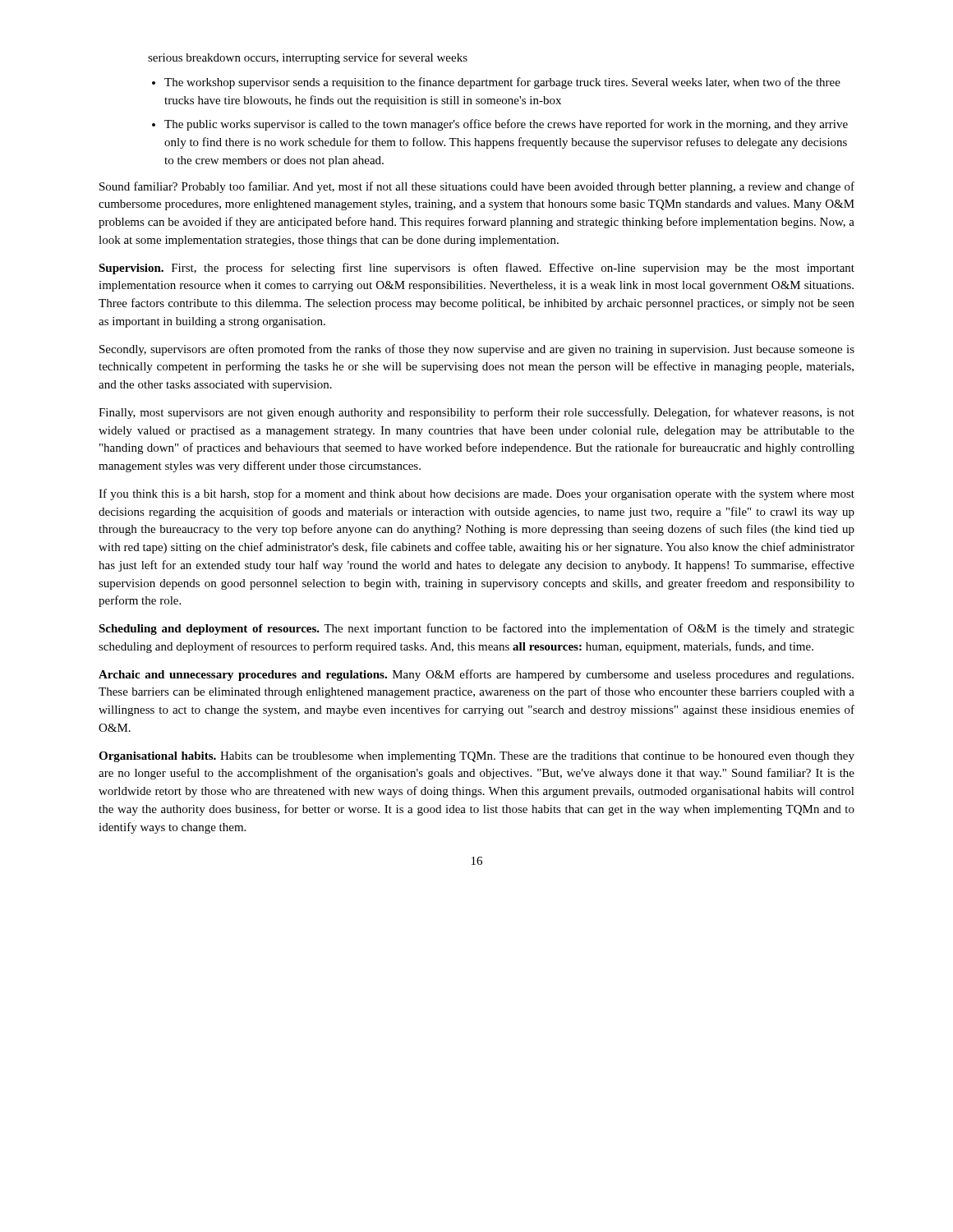This screenshot has width=953, height=1232.
Task: Click the passage that begins "Organisational habits. Habits can be troublesome when implementing"
Action: pos(476,791)
